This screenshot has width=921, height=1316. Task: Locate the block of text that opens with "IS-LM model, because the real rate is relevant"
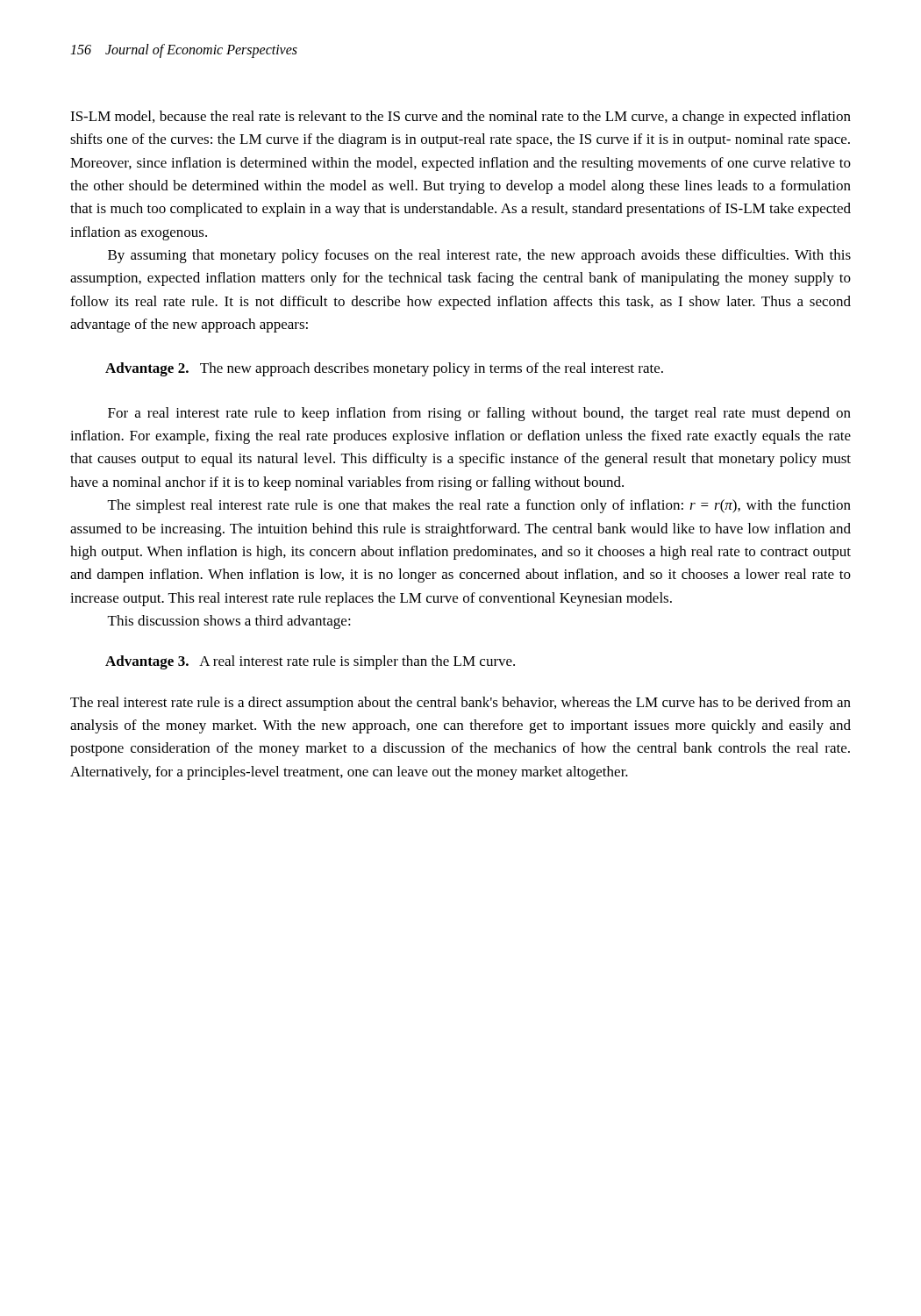[460, 221]
